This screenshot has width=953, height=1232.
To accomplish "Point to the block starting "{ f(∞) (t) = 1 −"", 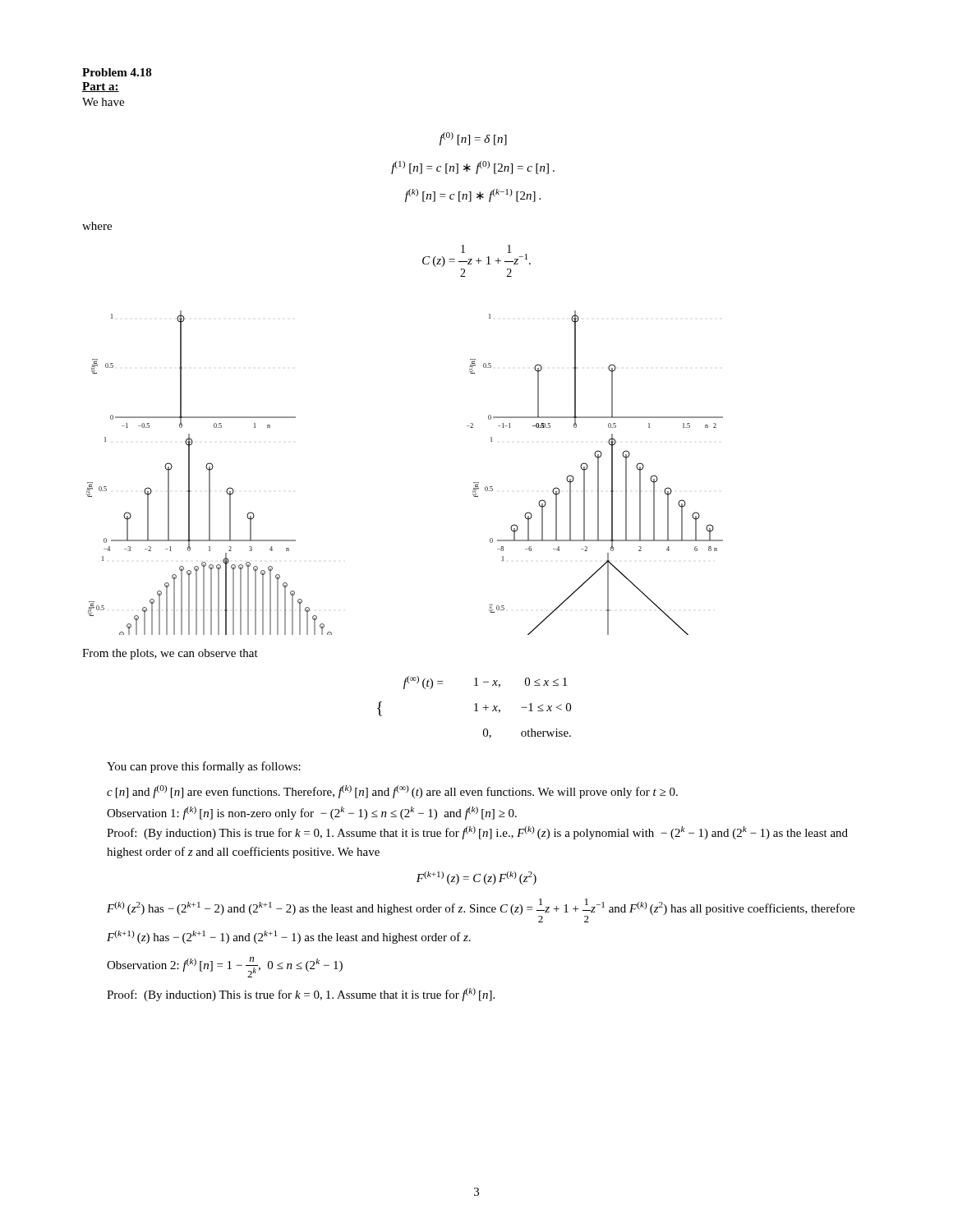I will coord(476,707).
